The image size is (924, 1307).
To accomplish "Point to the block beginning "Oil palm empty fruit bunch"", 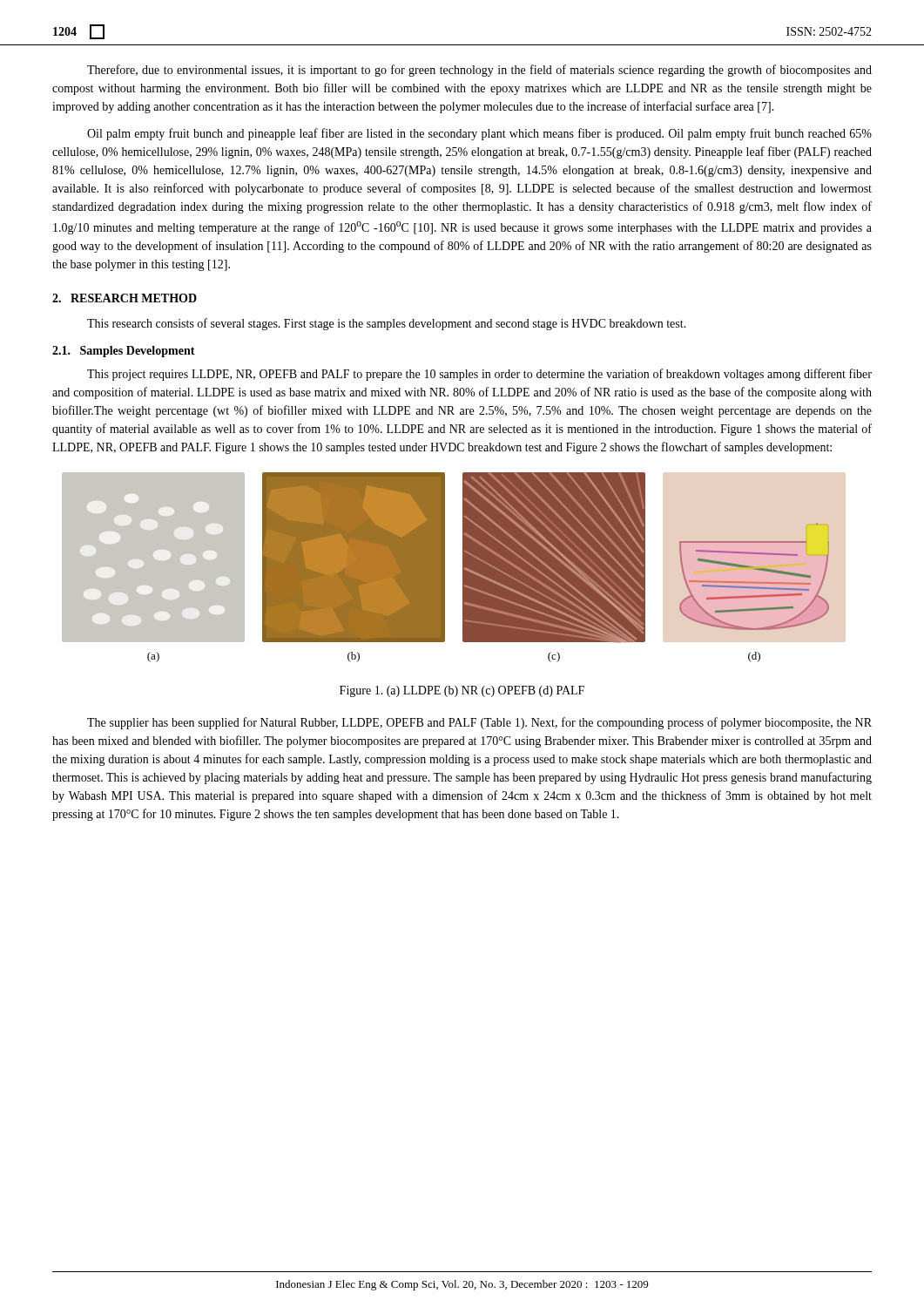I will pyautogui.click(x=462, y=199).
